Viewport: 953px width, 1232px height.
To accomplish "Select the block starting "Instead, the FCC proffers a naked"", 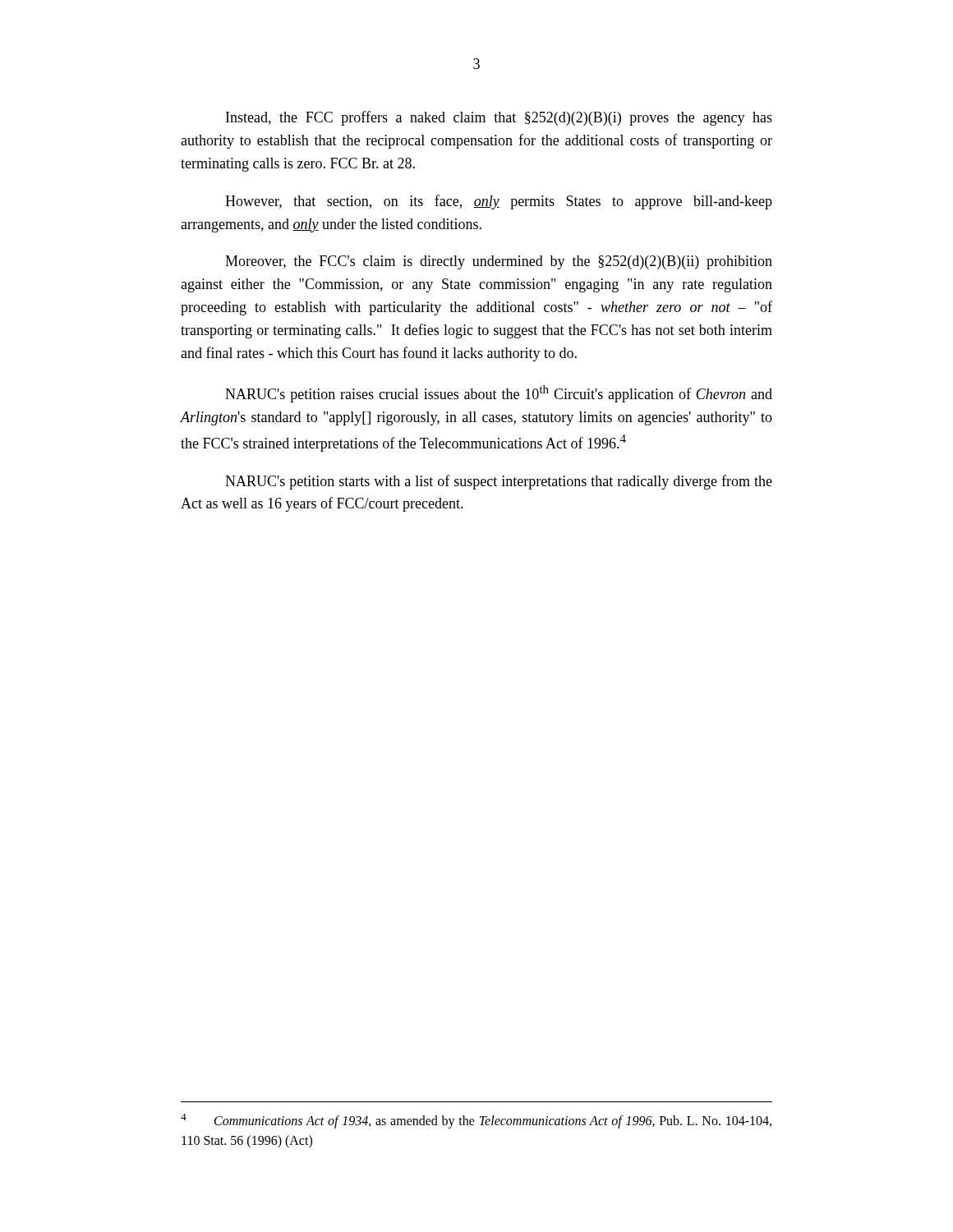I will pyautogui.click(x=476, y=140).
